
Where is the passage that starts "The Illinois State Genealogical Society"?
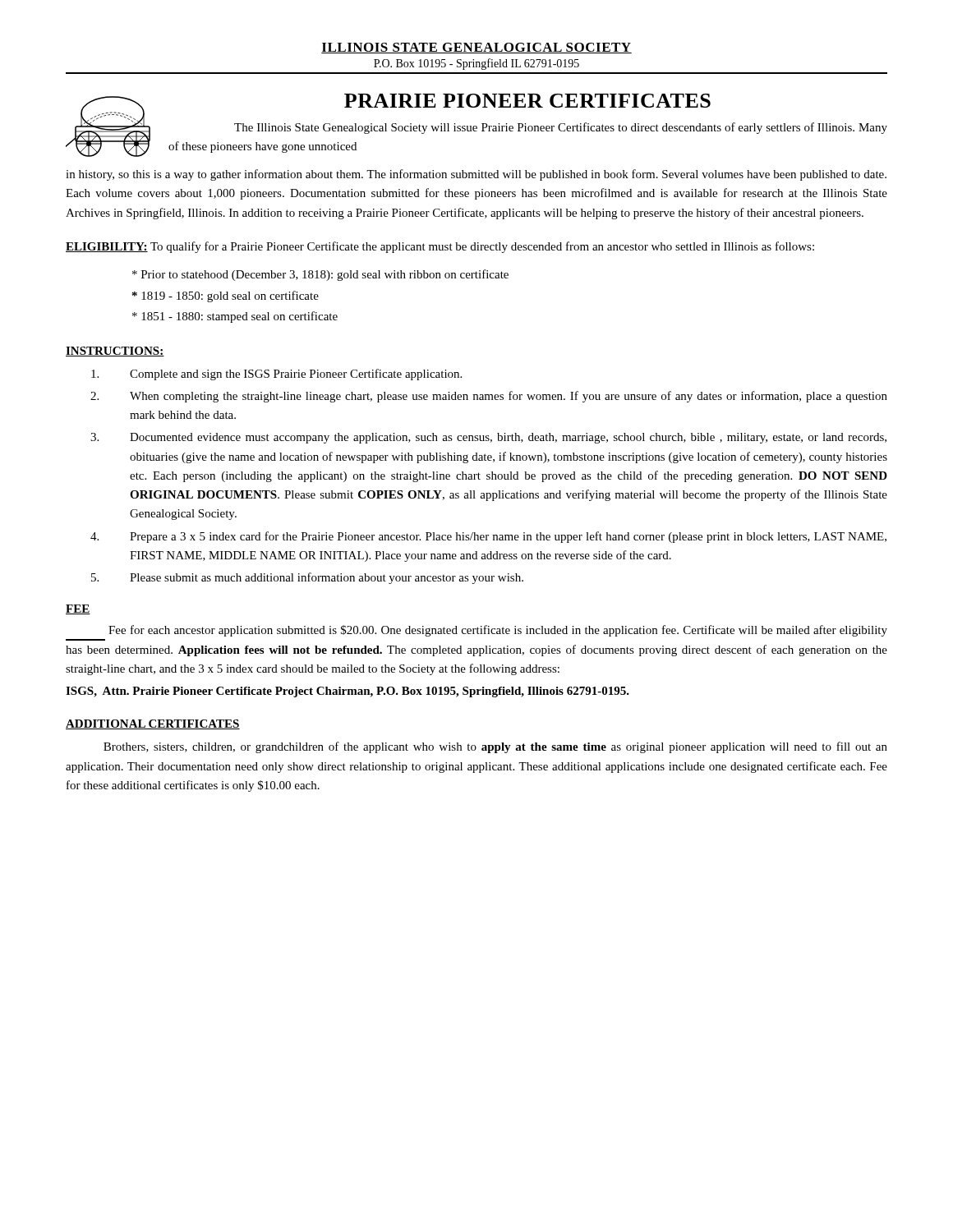pyautogui.click(x=528, y=137)
